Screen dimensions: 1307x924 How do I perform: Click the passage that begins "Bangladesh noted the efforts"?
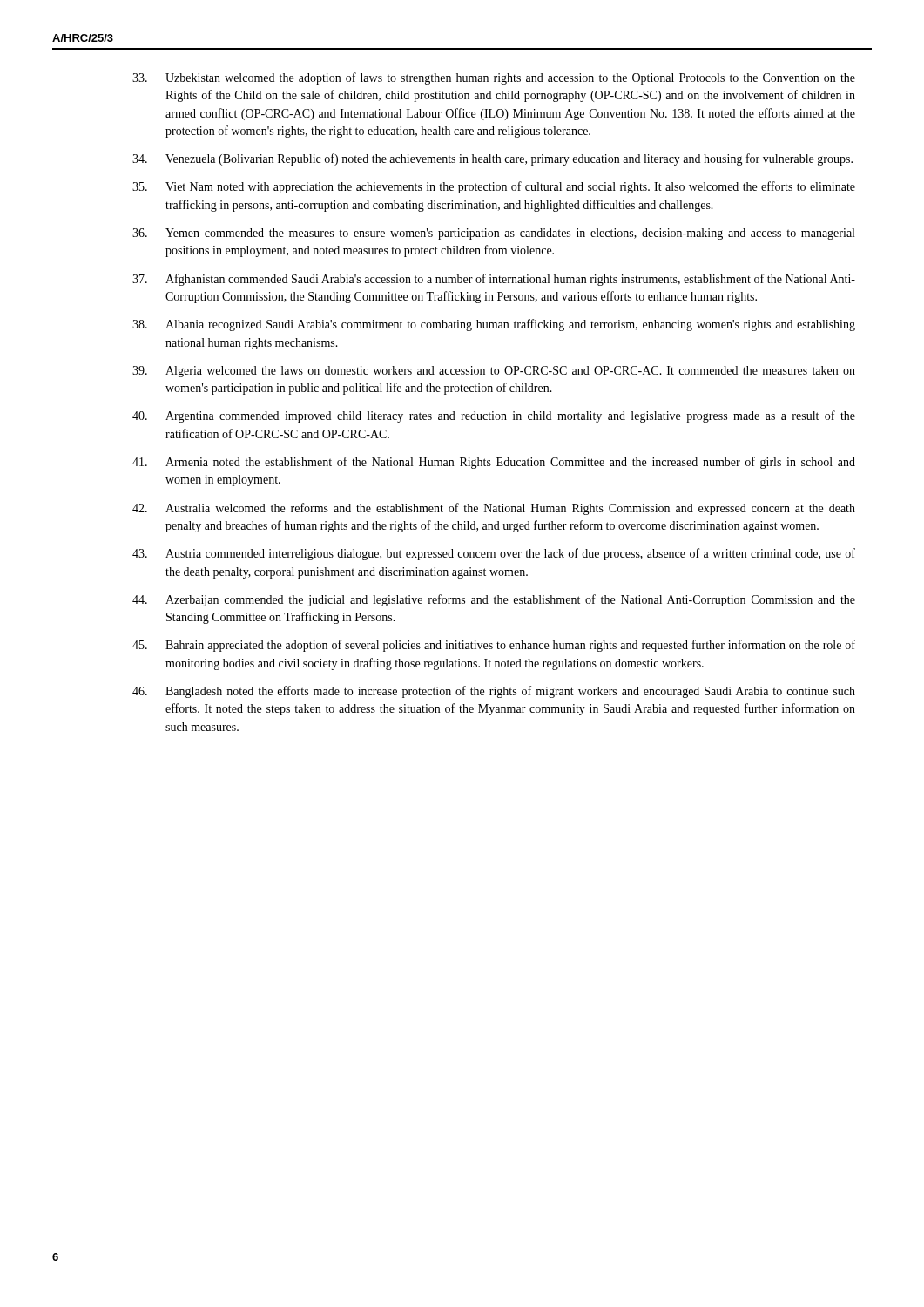coord(494,710)
